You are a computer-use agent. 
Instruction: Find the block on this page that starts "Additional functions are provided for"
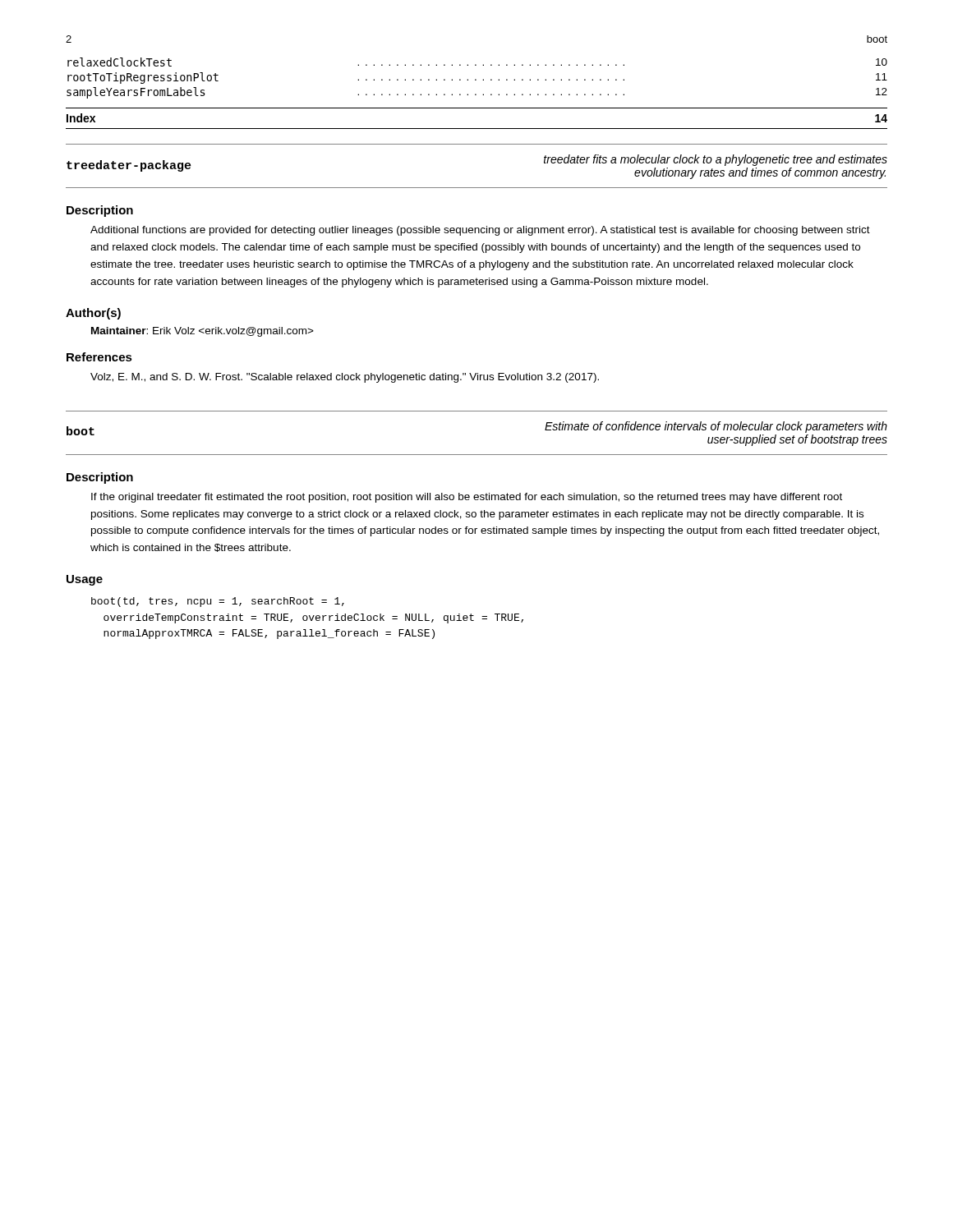click(480, 255)
